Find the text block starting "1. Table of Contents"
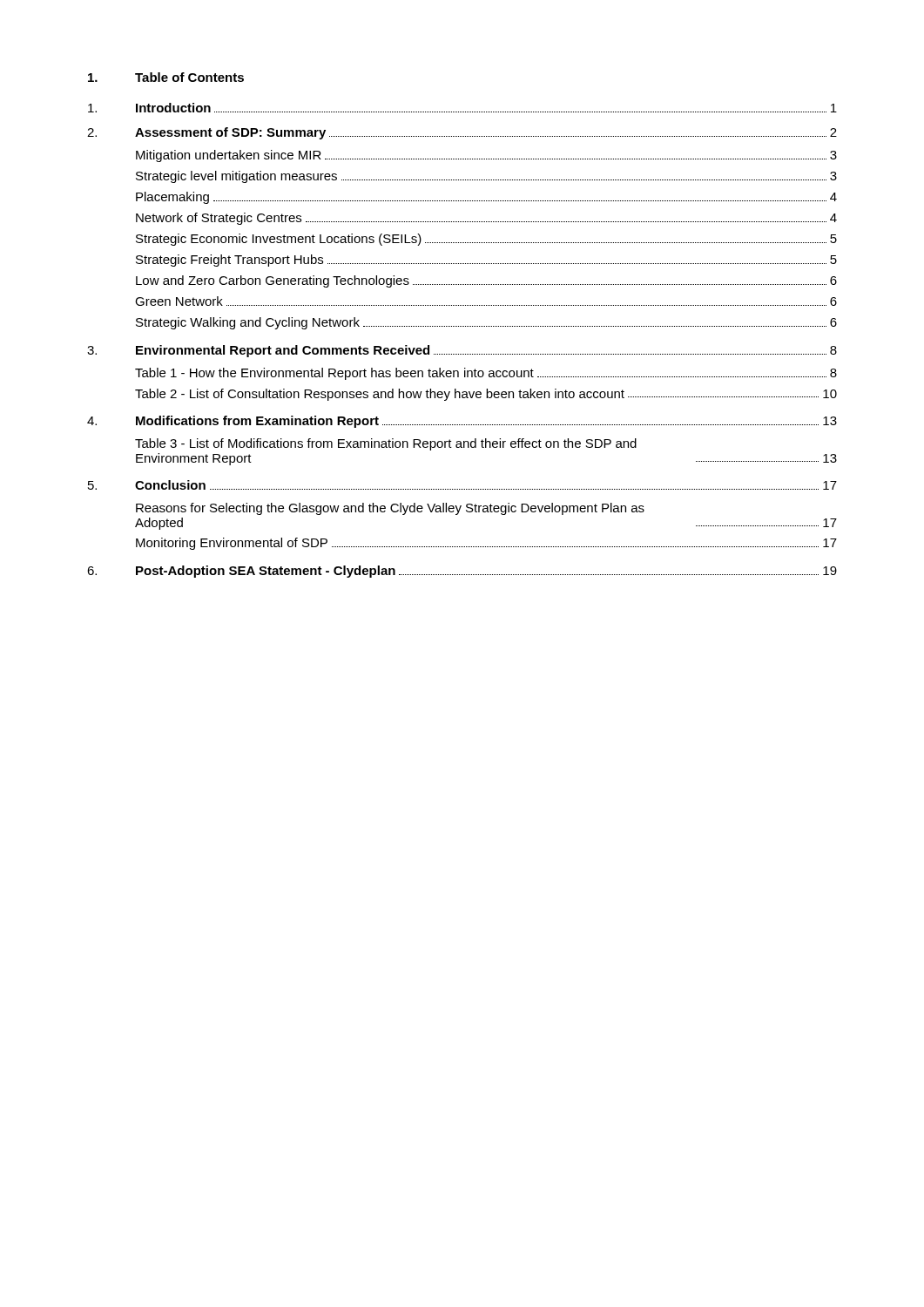 point(166,77)
